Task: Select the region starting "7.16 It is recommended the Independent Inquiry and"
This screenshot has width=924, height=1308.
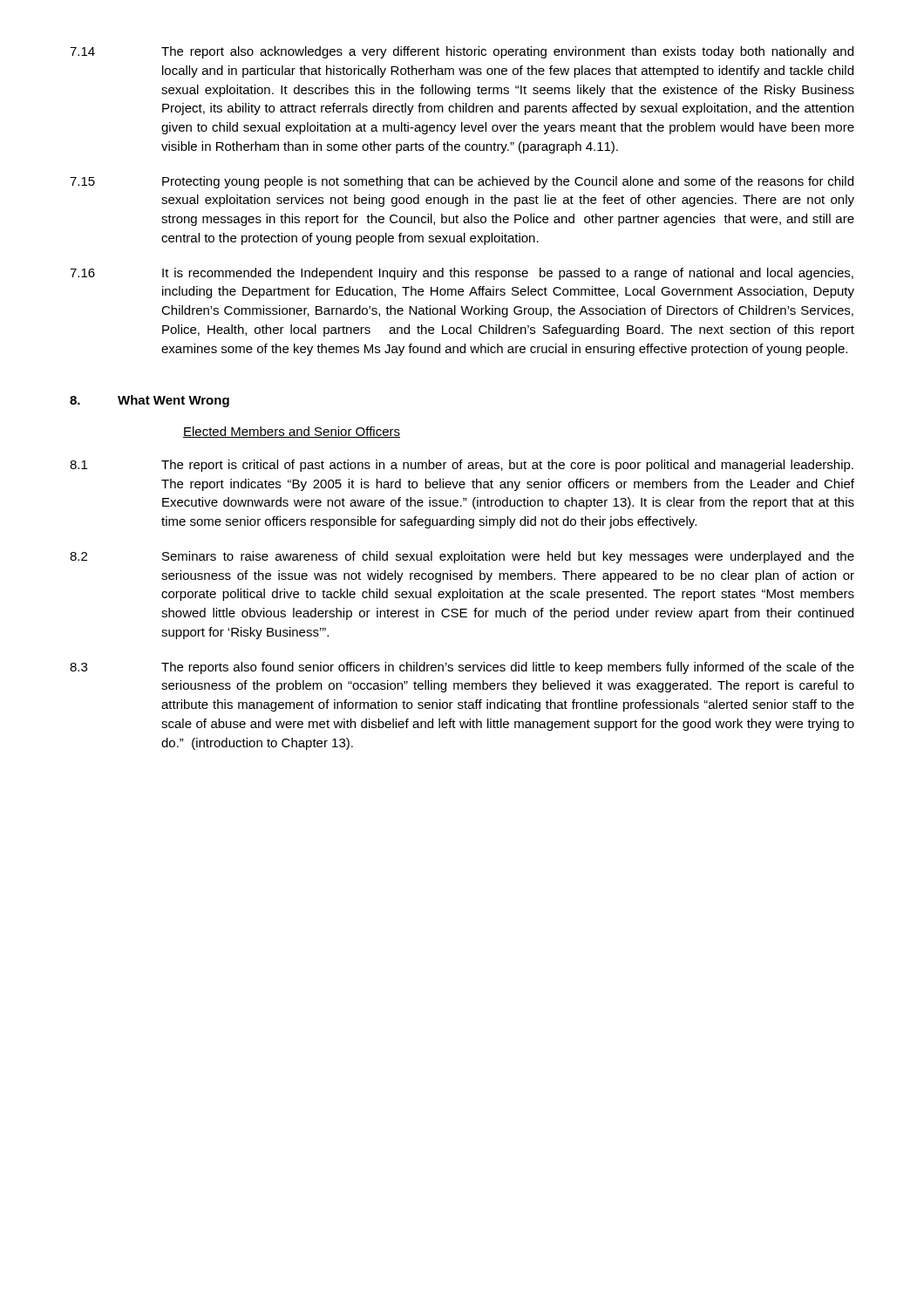Action: [462, 310]
